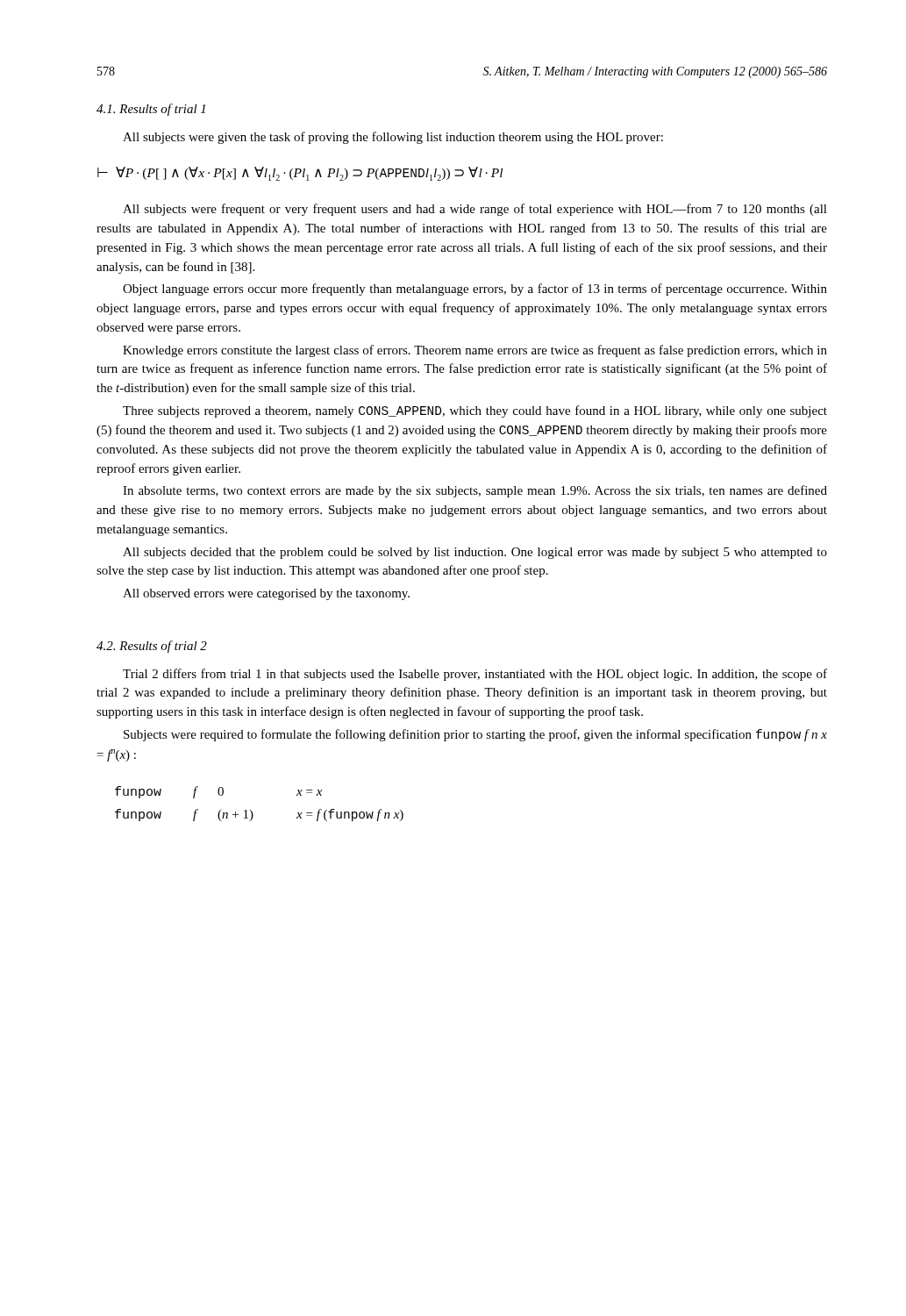Viewport: 906px width, 1316px height.
Task: Locate the text block that says "Trial 2 differs from trial 1 in that"
Action: coord(462,693)
